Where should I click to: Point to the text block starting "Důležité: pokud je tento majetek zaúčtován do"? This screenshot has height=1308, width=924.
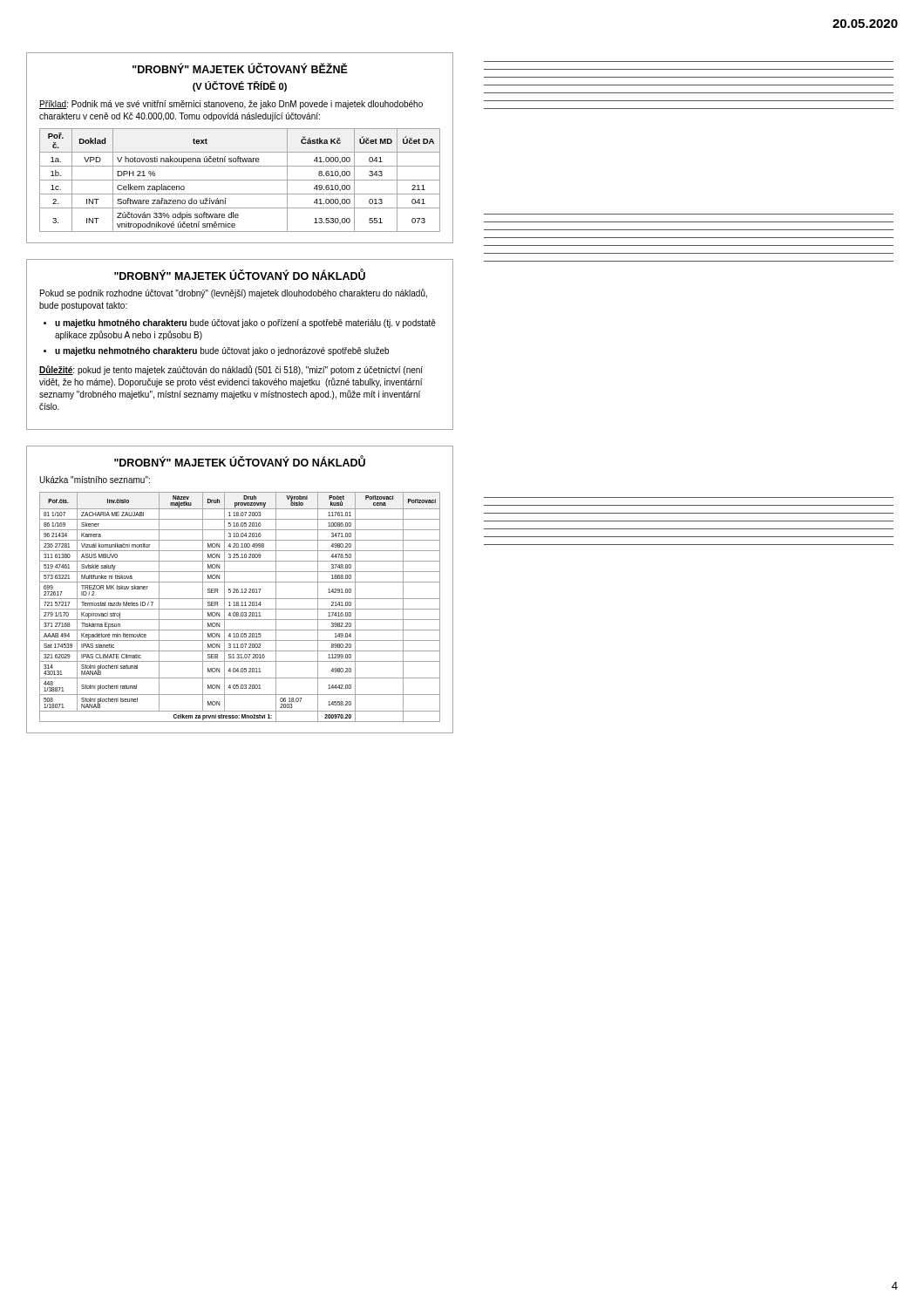(231, 388)
